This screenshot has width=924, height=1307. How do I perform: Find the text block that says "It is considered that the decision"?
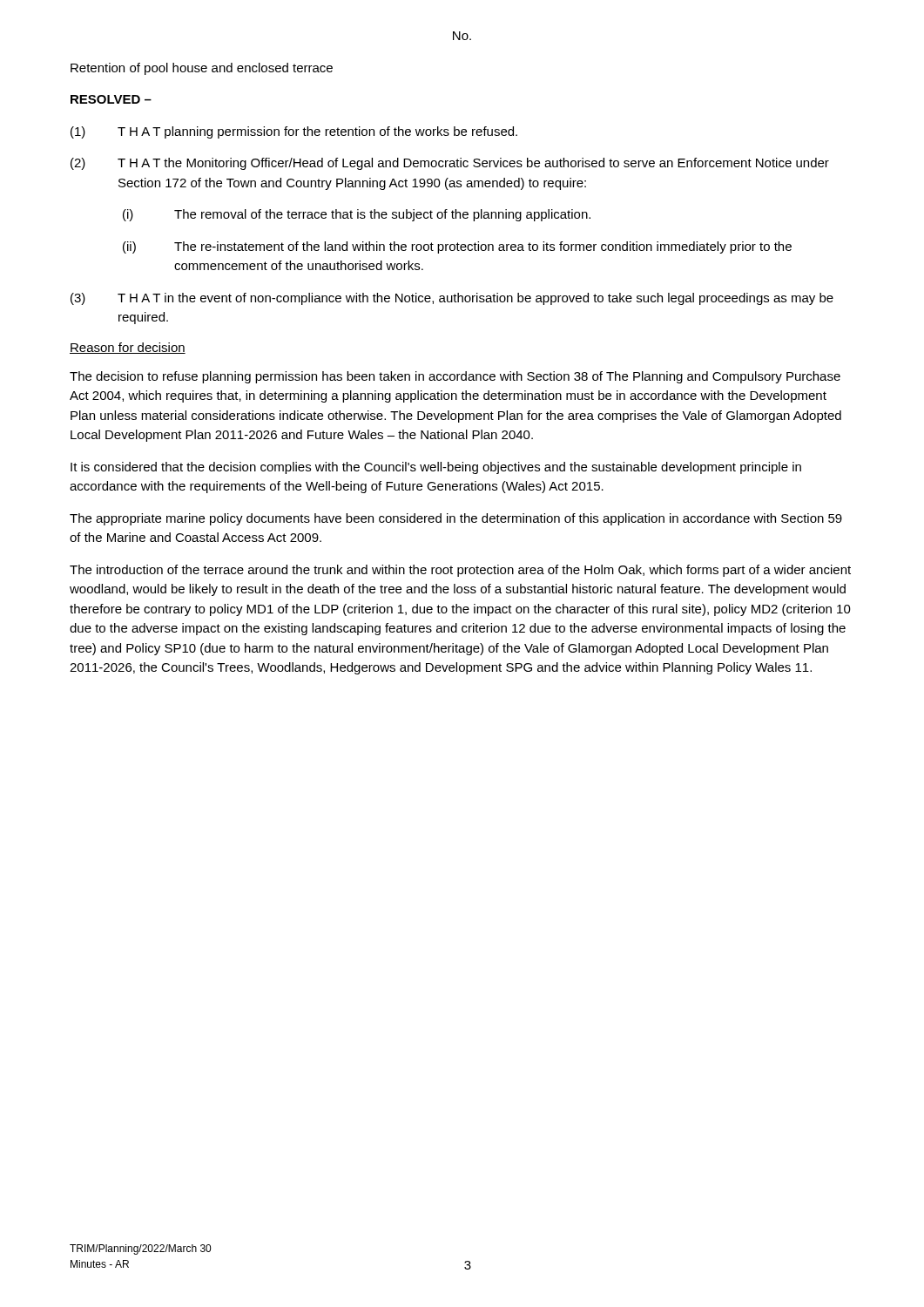pyautogui.click(x=436, y=476)
